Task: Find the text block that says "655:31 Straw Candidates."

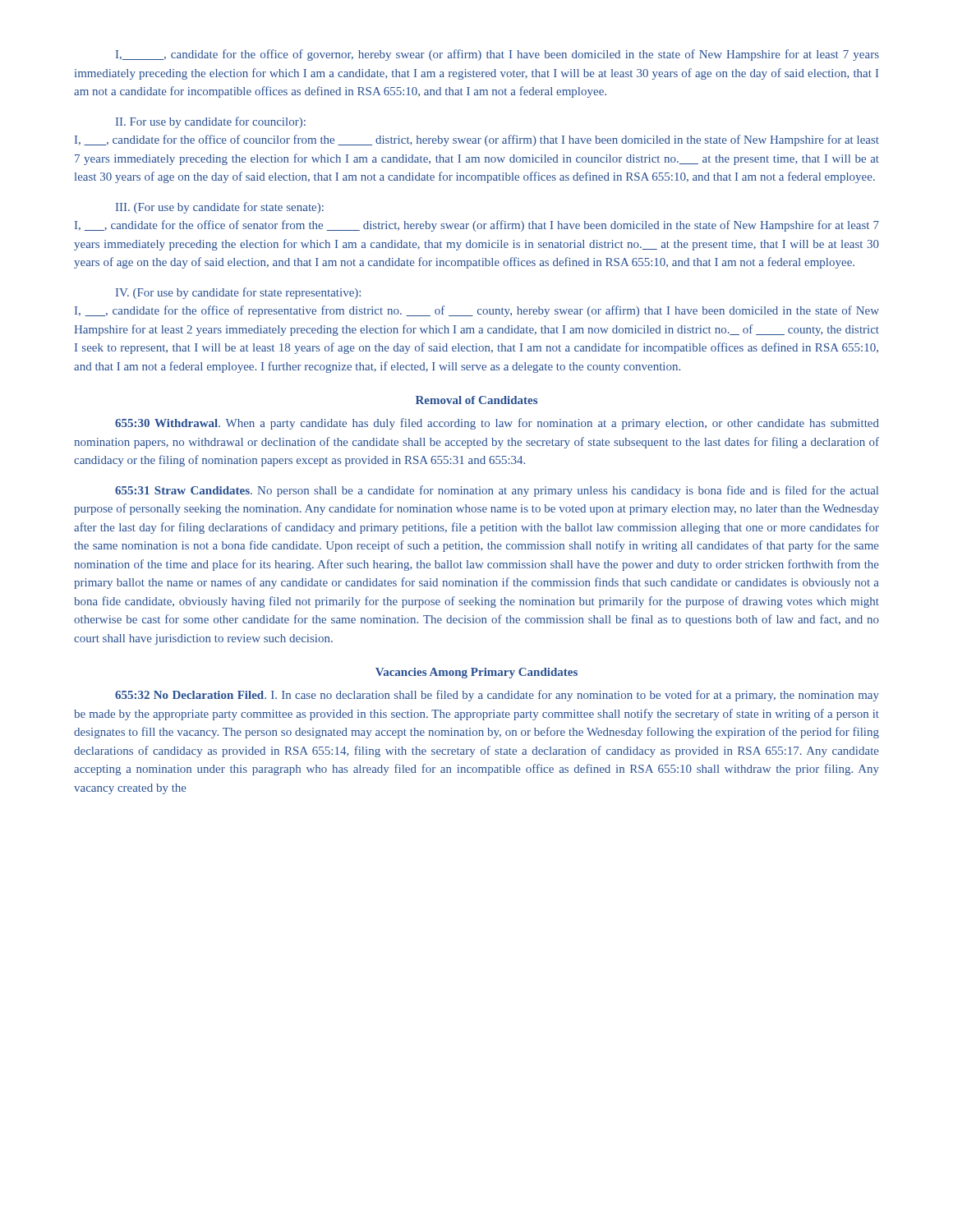Action: click(x=476, y=564)
